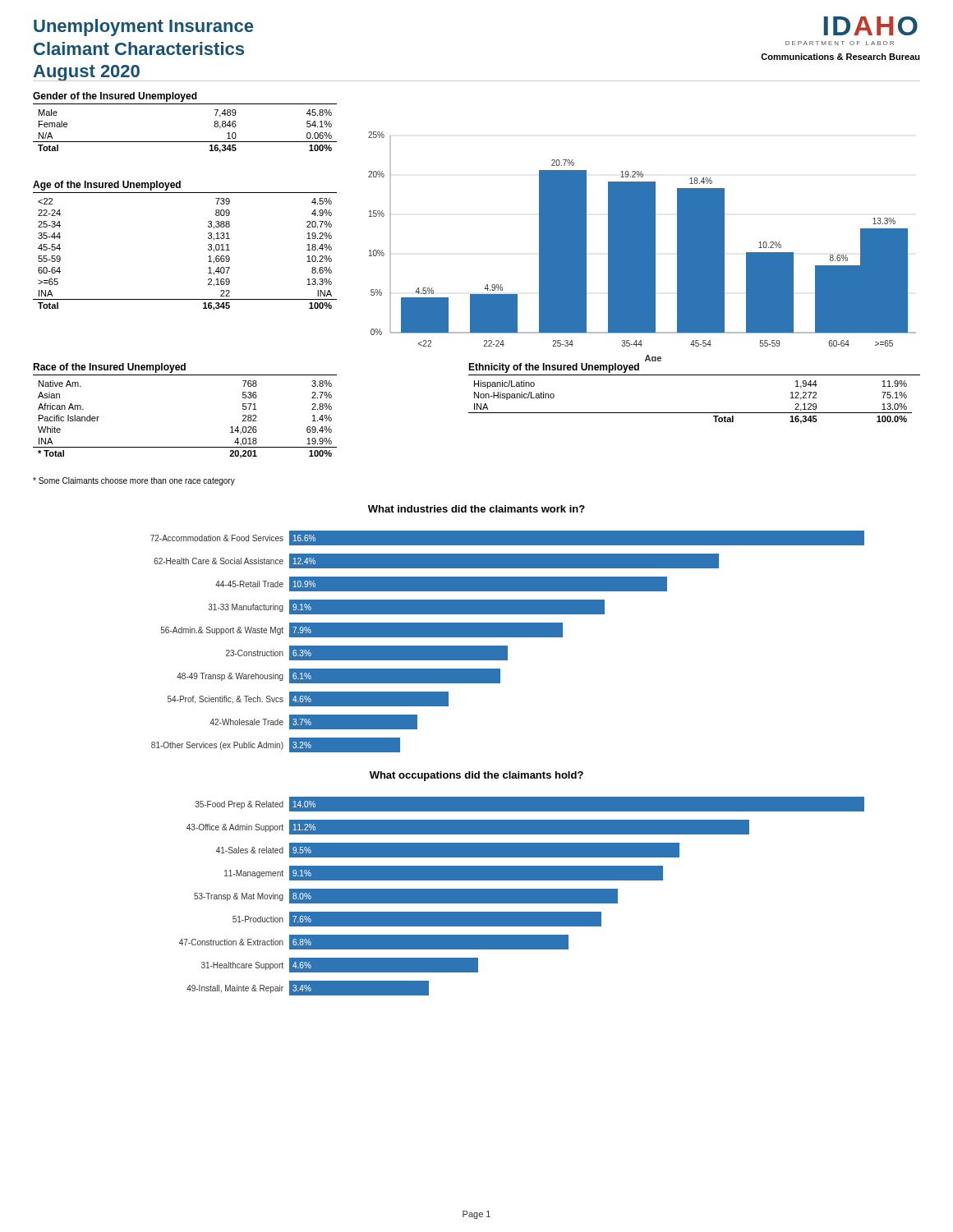The width and height of the screenshot is (953, 1232).
Task: Click on the region starting "Age of the Insured Unemployed"
Action: click(x=185, y=186)
